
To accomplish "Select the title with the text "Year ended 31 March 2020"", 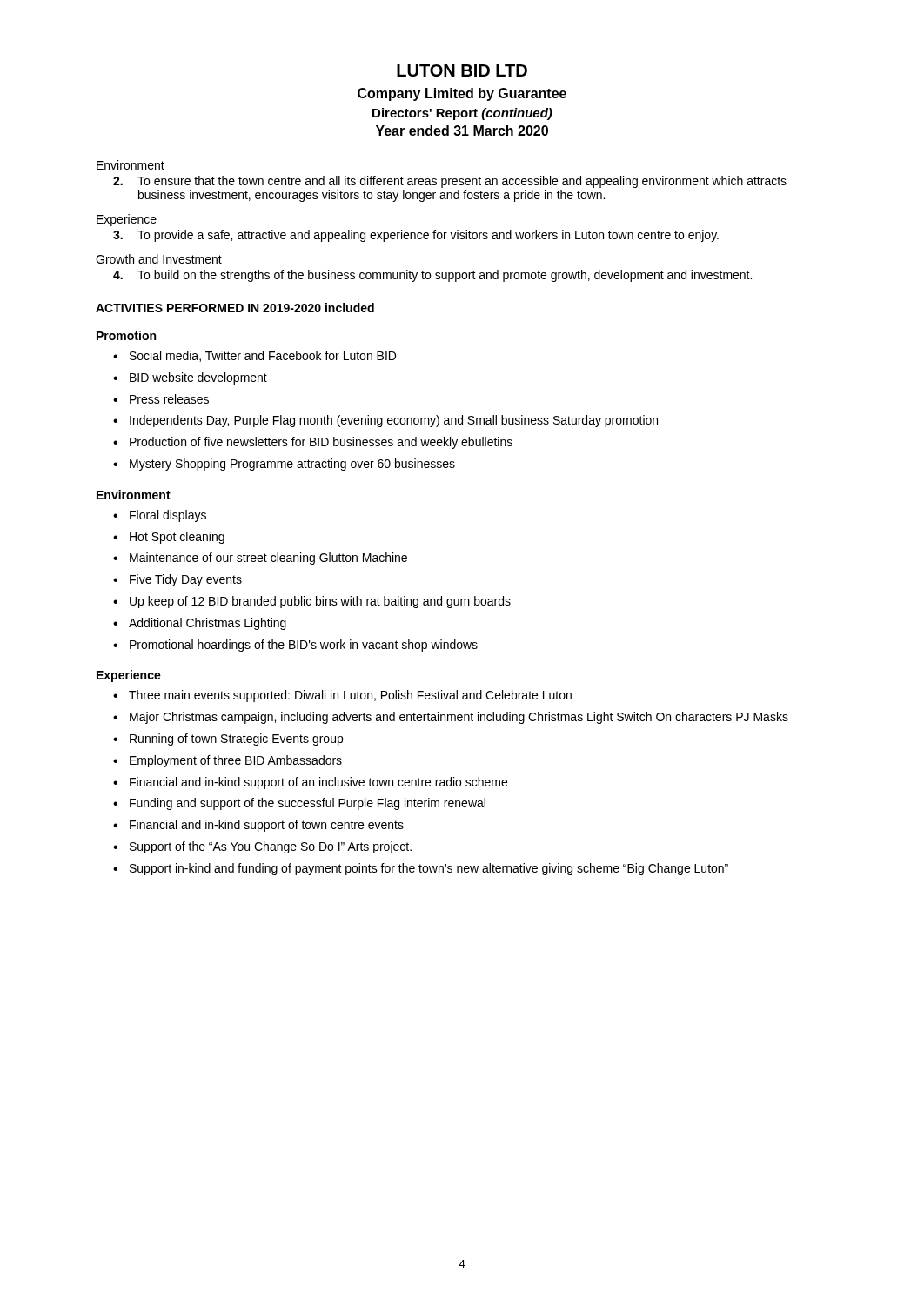I will tap(462, 131).
